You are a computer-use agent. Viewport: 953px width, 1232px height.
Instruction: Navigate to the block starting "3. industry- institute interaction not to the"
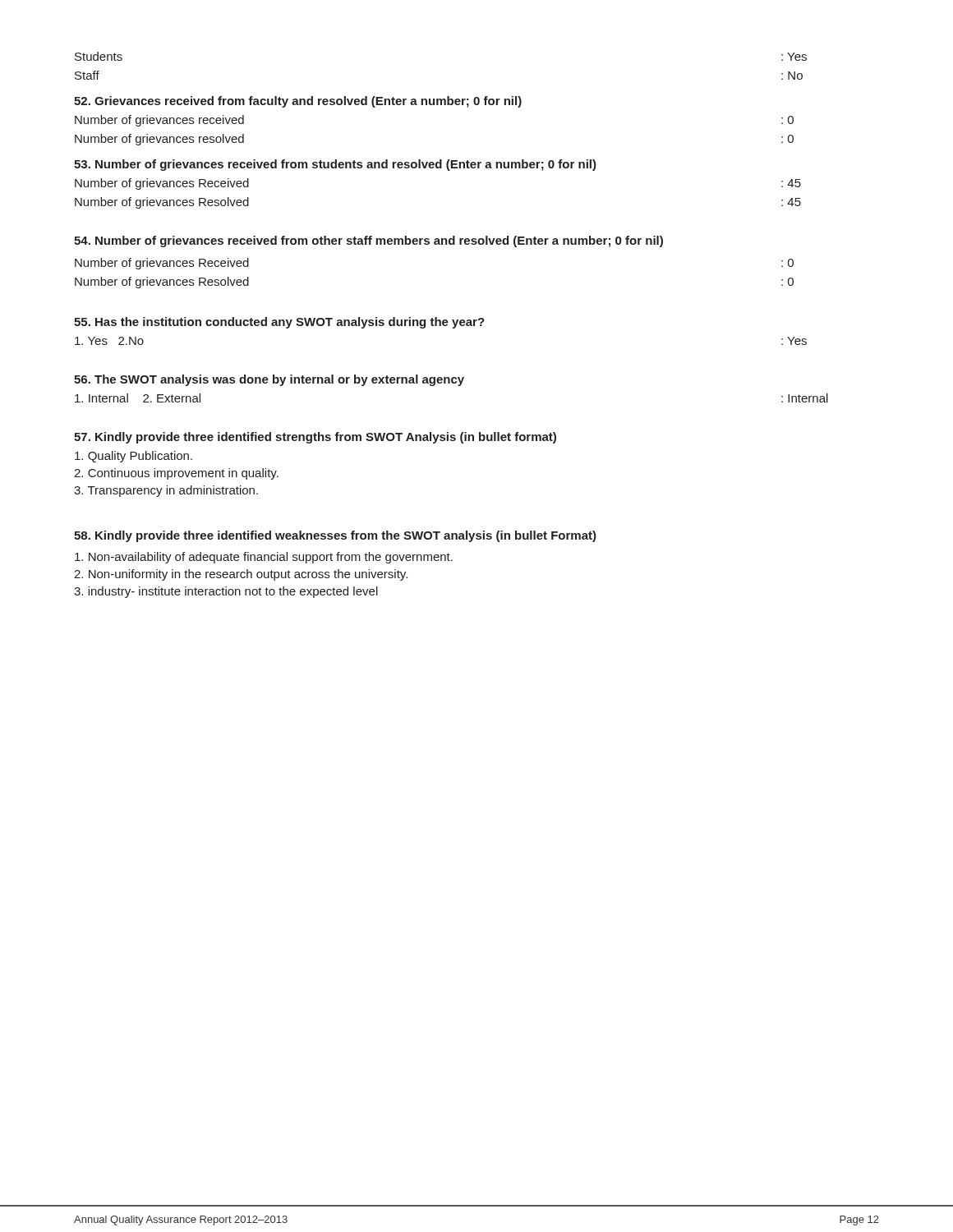[x=226, y=591]
